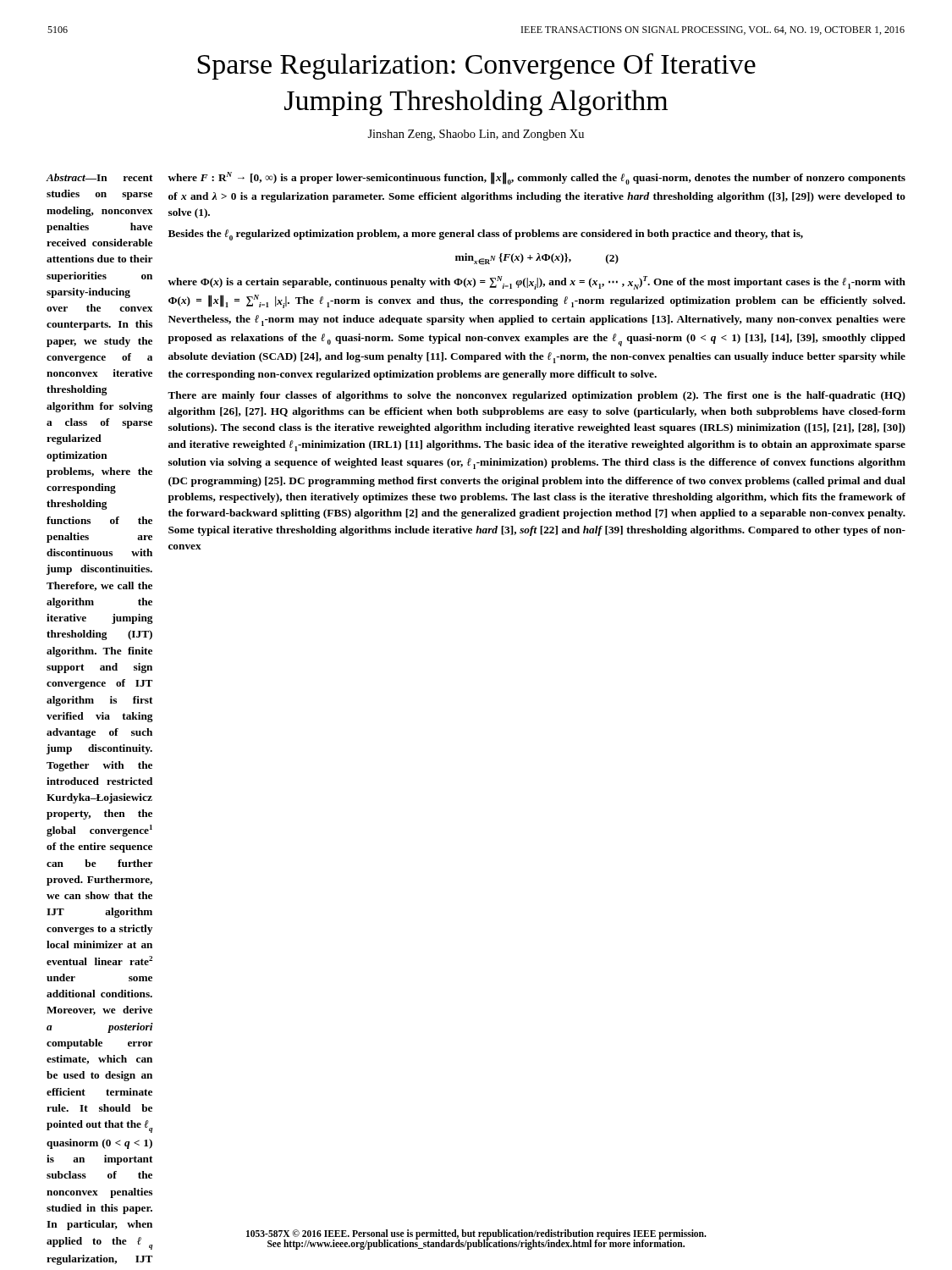Select the text starting "where Φ(x) is a"
Image resolution: width=952 pixels, height=1270 pixels.
pos(537,414)
